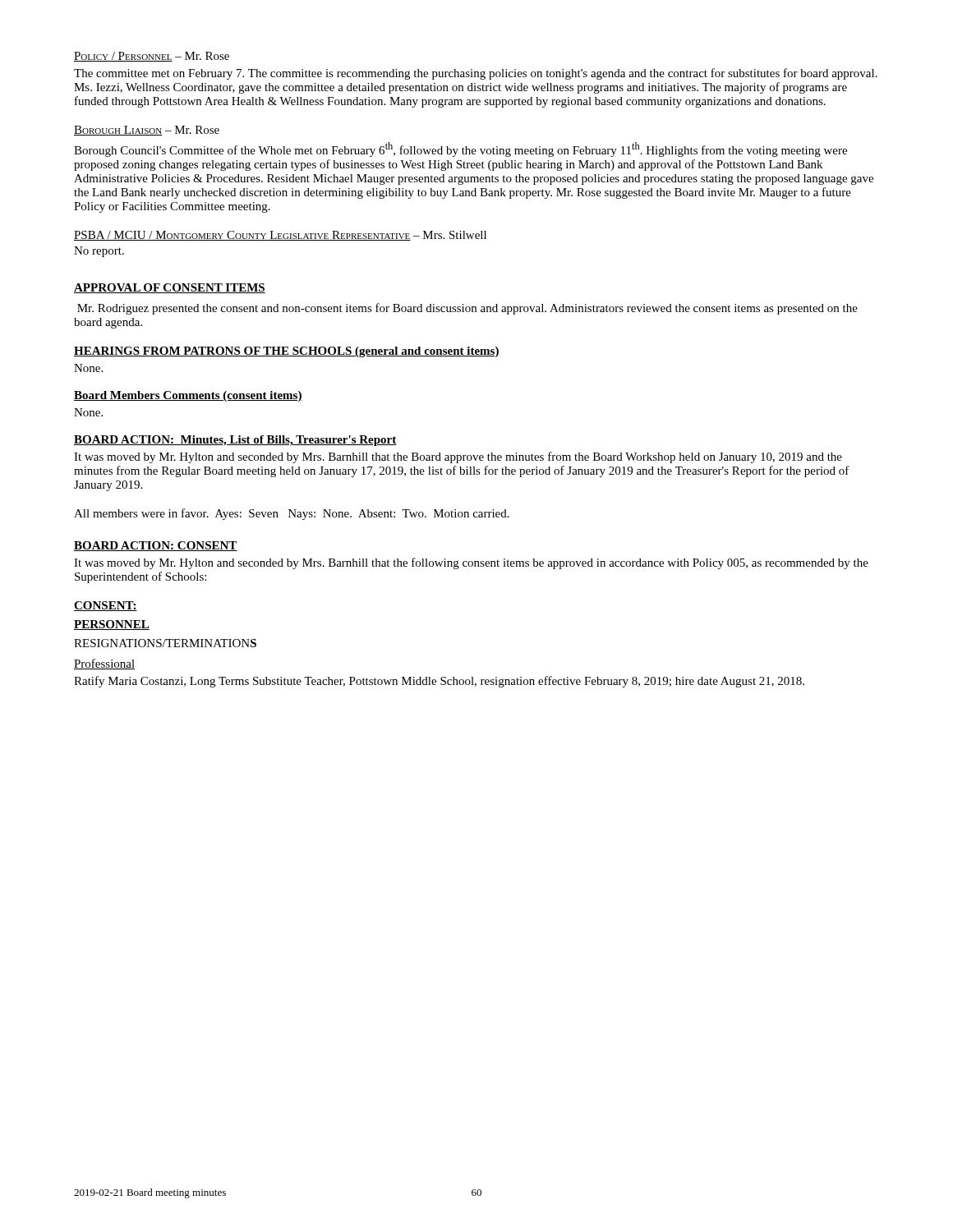Click on the text that says "No report."
The width and height of the screenshot is (953, 1232).
99,251
